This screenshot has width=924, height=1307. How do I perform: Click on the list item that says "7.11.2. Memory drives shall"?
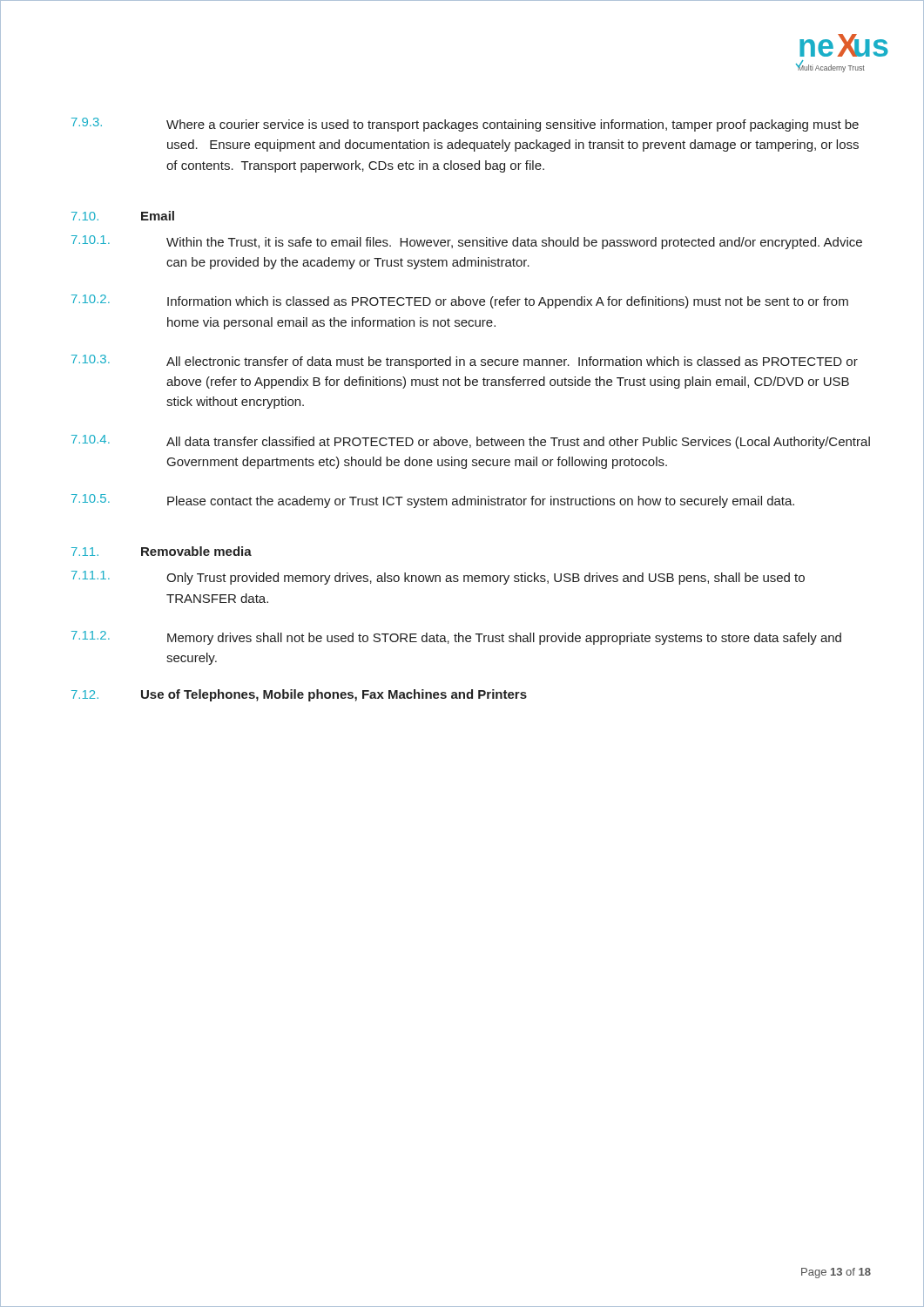click(471, 647)
